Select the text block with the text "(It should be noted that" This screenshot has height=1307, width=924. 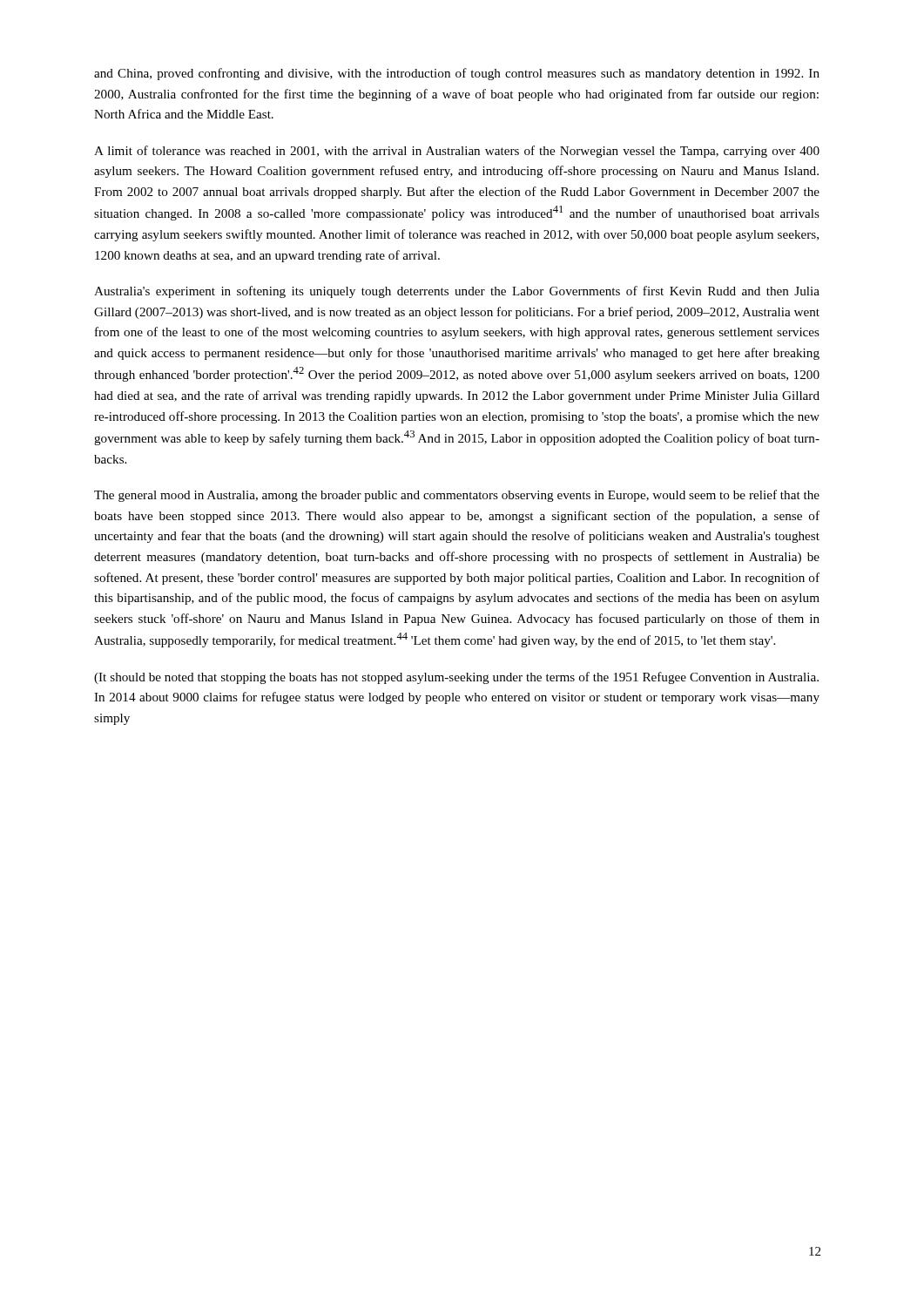[457, 697]
